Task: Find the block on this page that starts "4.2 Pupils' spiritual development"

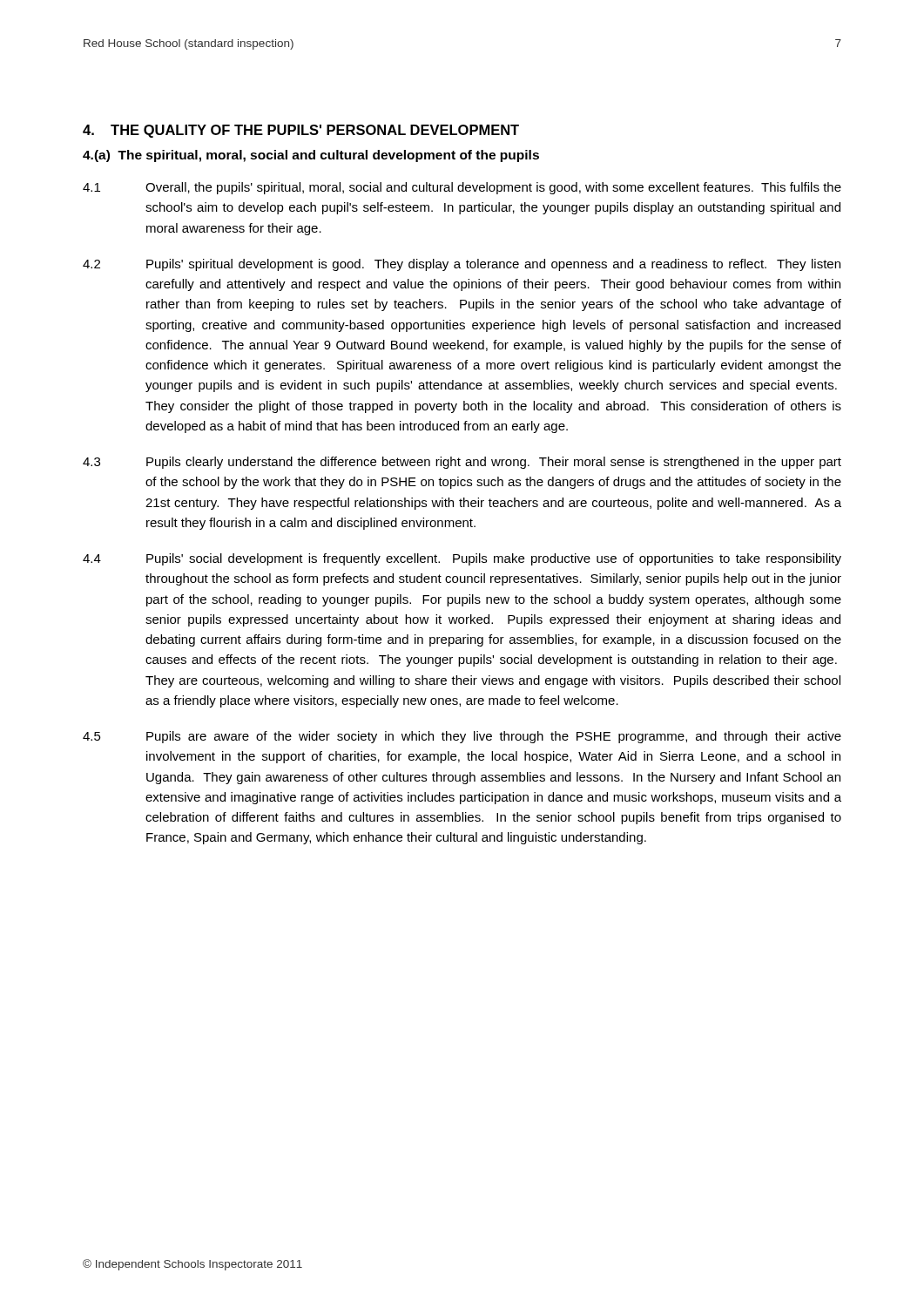Action: pos(462,344)
